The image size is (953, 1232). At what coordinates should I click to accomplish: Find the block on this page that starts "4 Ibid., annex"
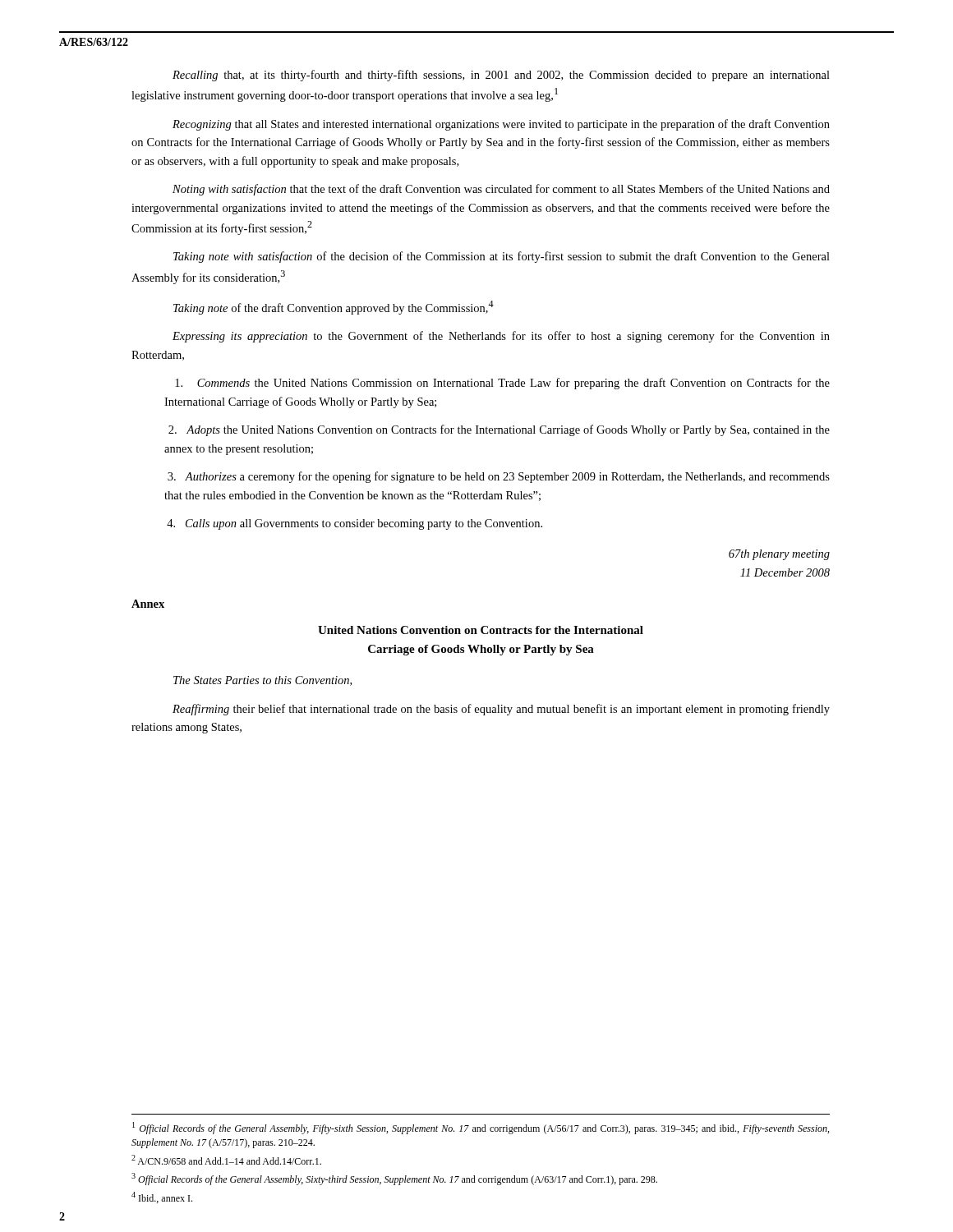tap(162, 1197)
